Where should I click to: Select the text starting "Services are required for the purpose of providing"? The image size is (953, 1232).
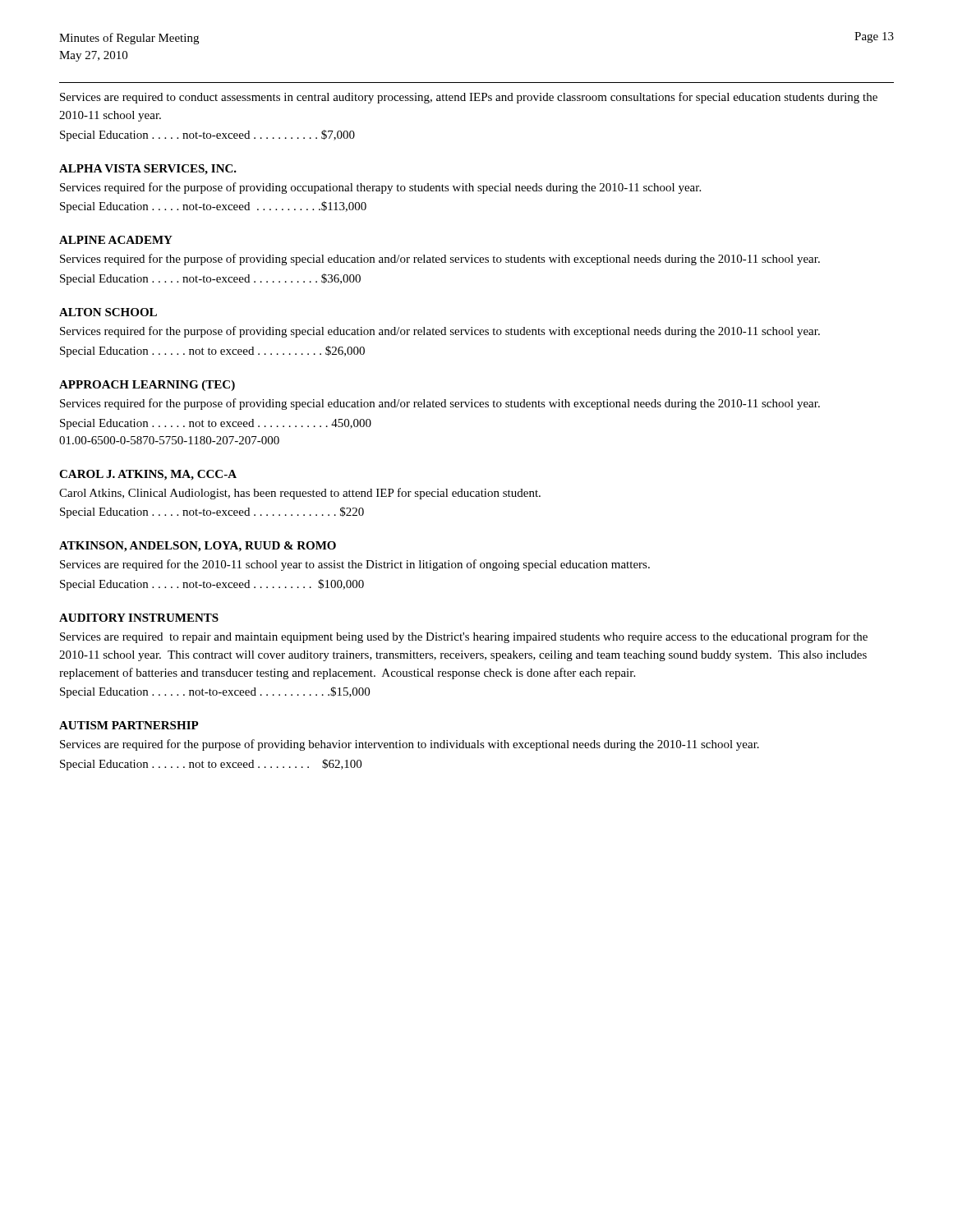(476, 754)
